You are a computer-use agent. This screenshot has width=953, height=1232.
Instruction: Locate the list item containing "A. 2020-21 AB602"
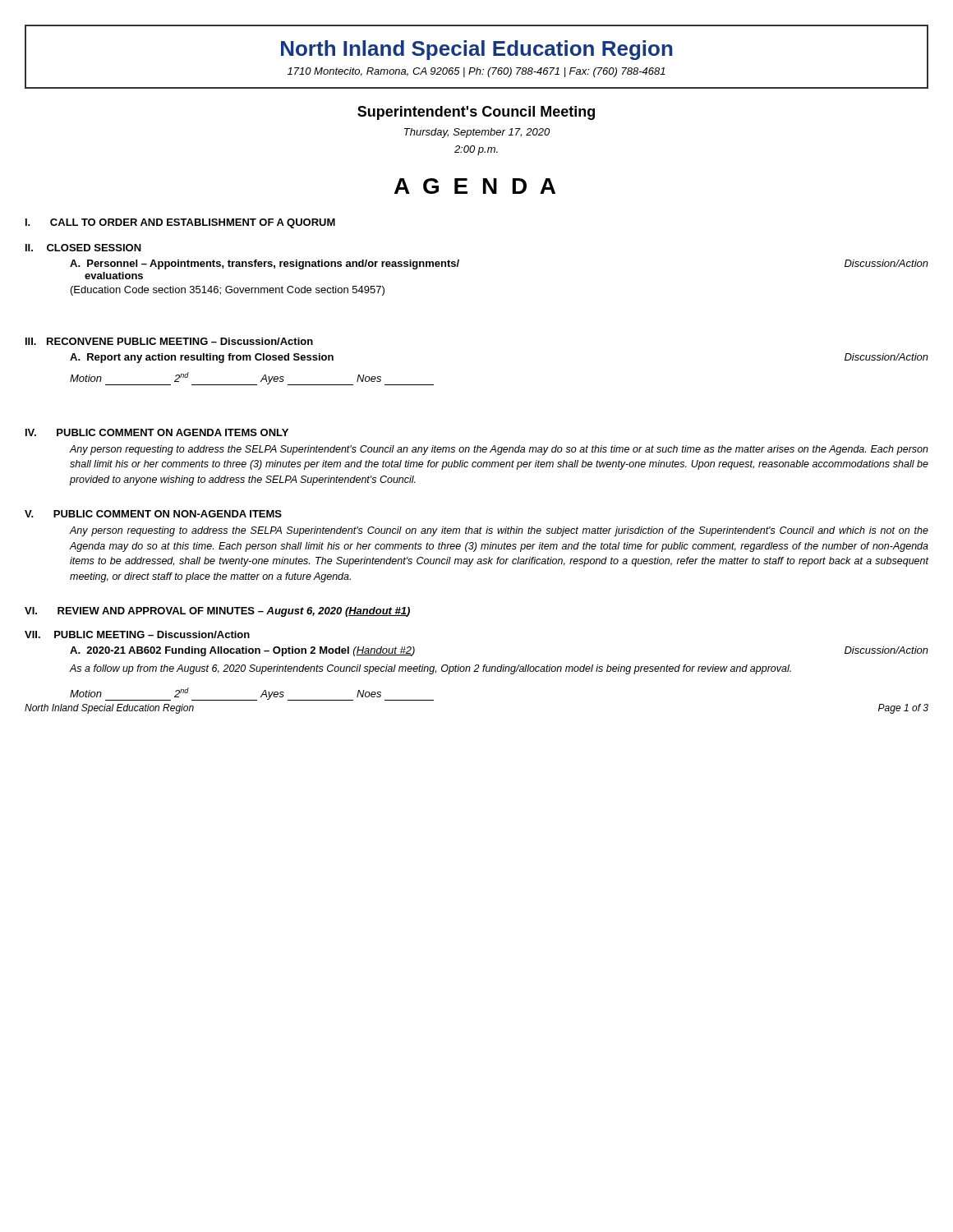[499, 672]
